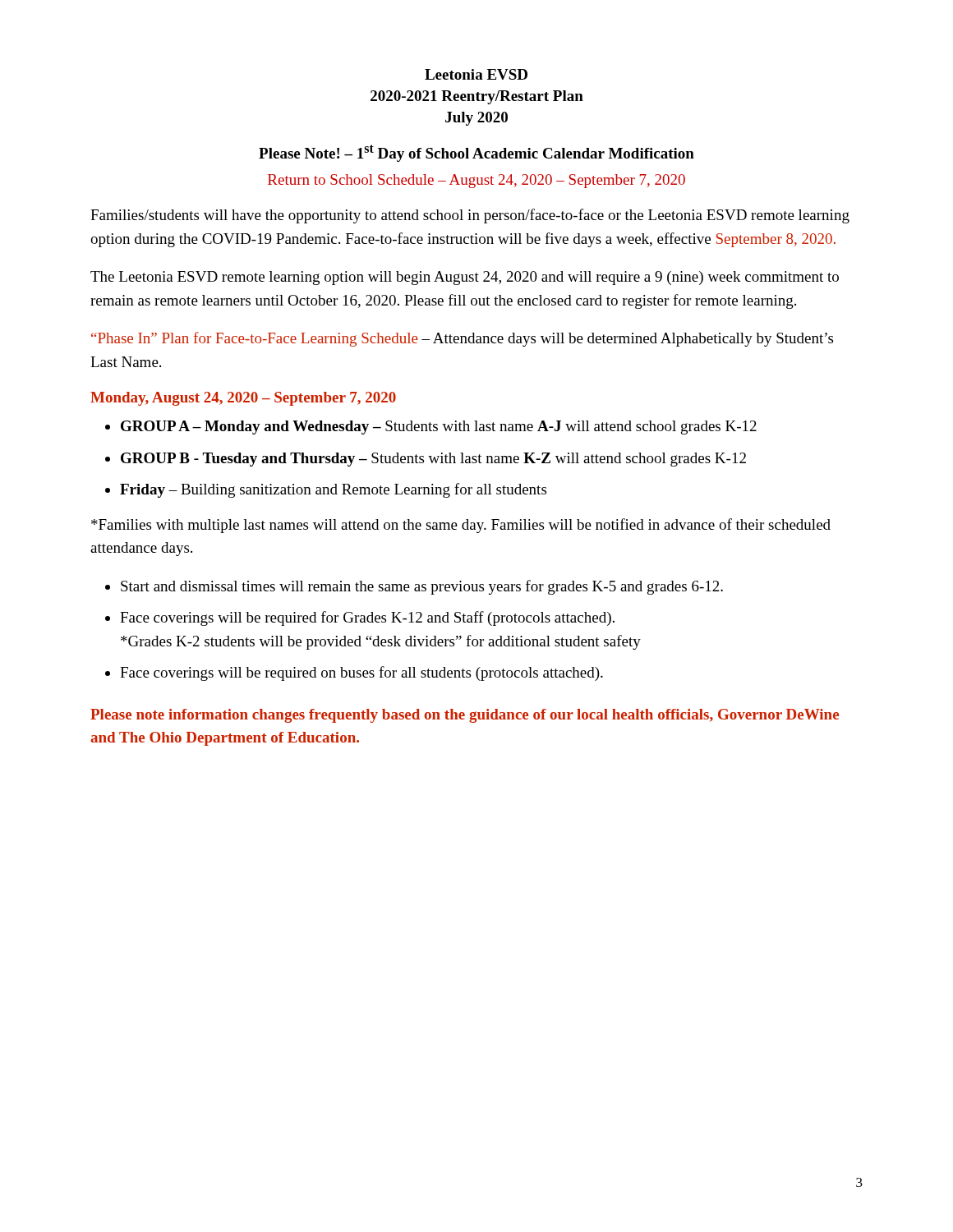Screen dimensions: 1232x953
Task: Select the text block that reads "Families/students will have the opportunity to attend school"
Action: click(x=476, y=227)
